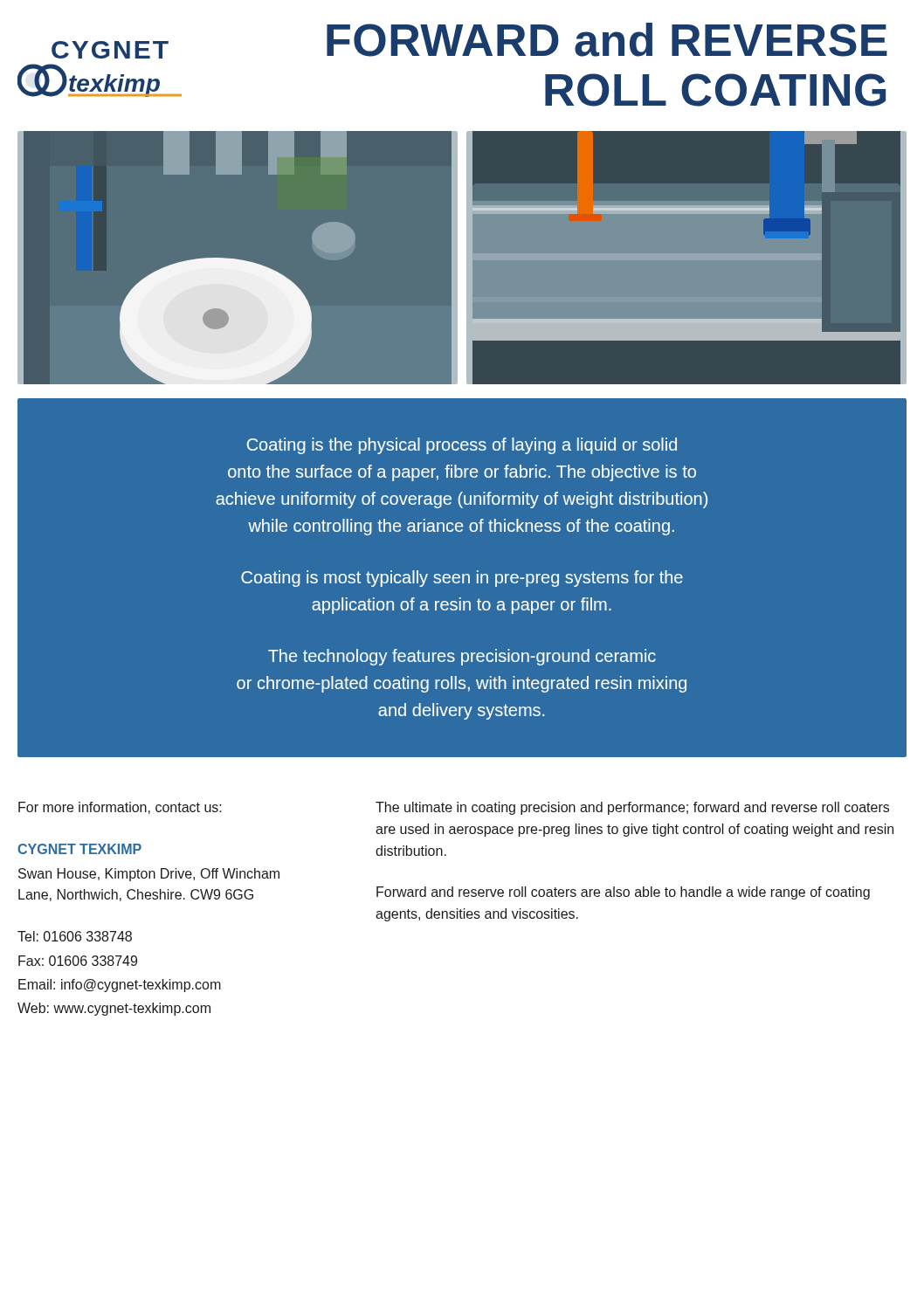
Task: Find "CYGNET TEXKIMP" on this page
Action: point(80,850)
